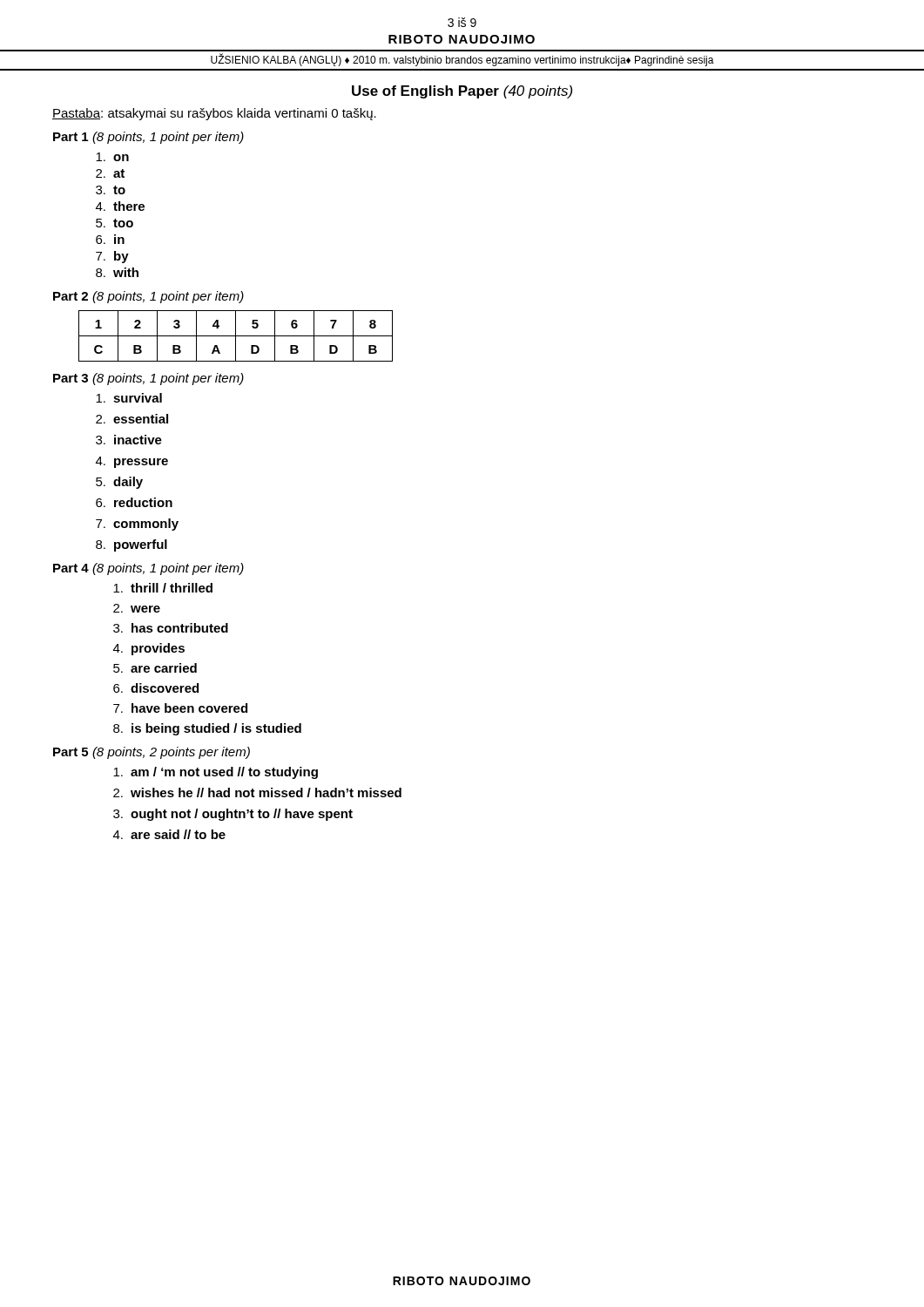Select the passage starting "Part 2 (8 points, 1 point per item)"
The width and height of the screenshot is (924, 1307).
coord(148,296)
